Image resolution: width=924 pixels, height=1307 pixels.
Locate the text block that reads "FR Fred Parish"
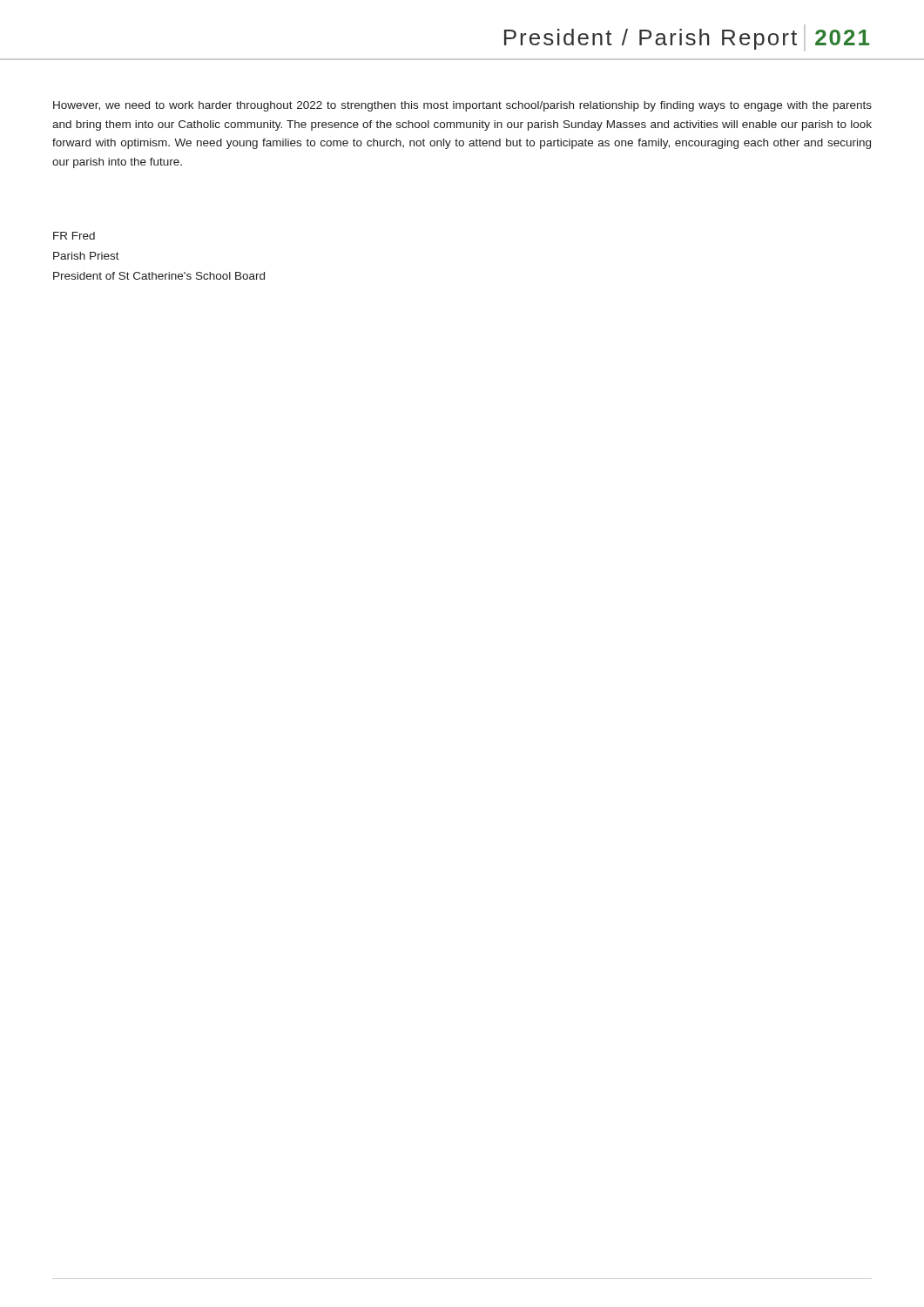(74, 236)
